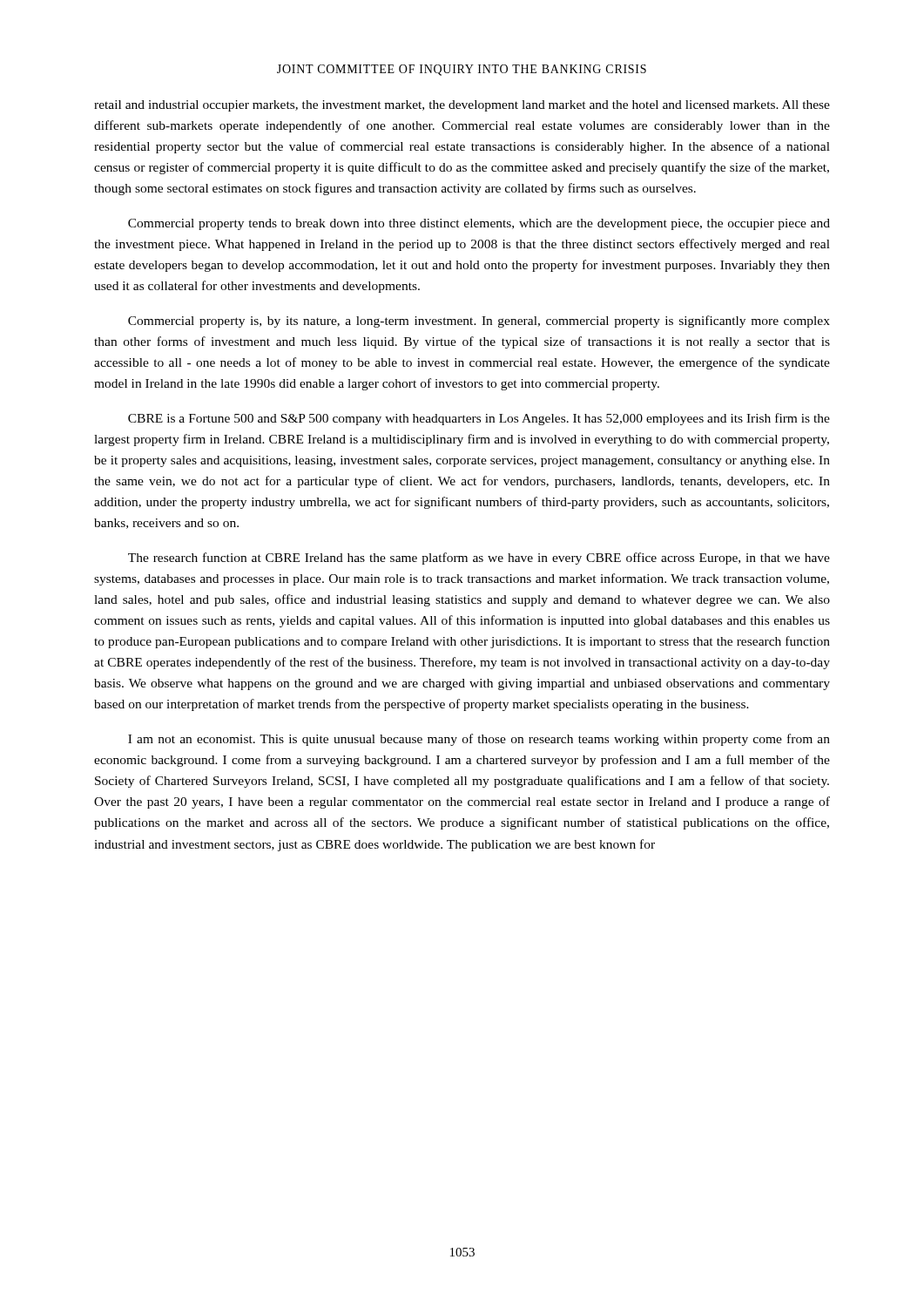
Task: Select the text block that says "The research function"
Action: [x=462, y=631]
